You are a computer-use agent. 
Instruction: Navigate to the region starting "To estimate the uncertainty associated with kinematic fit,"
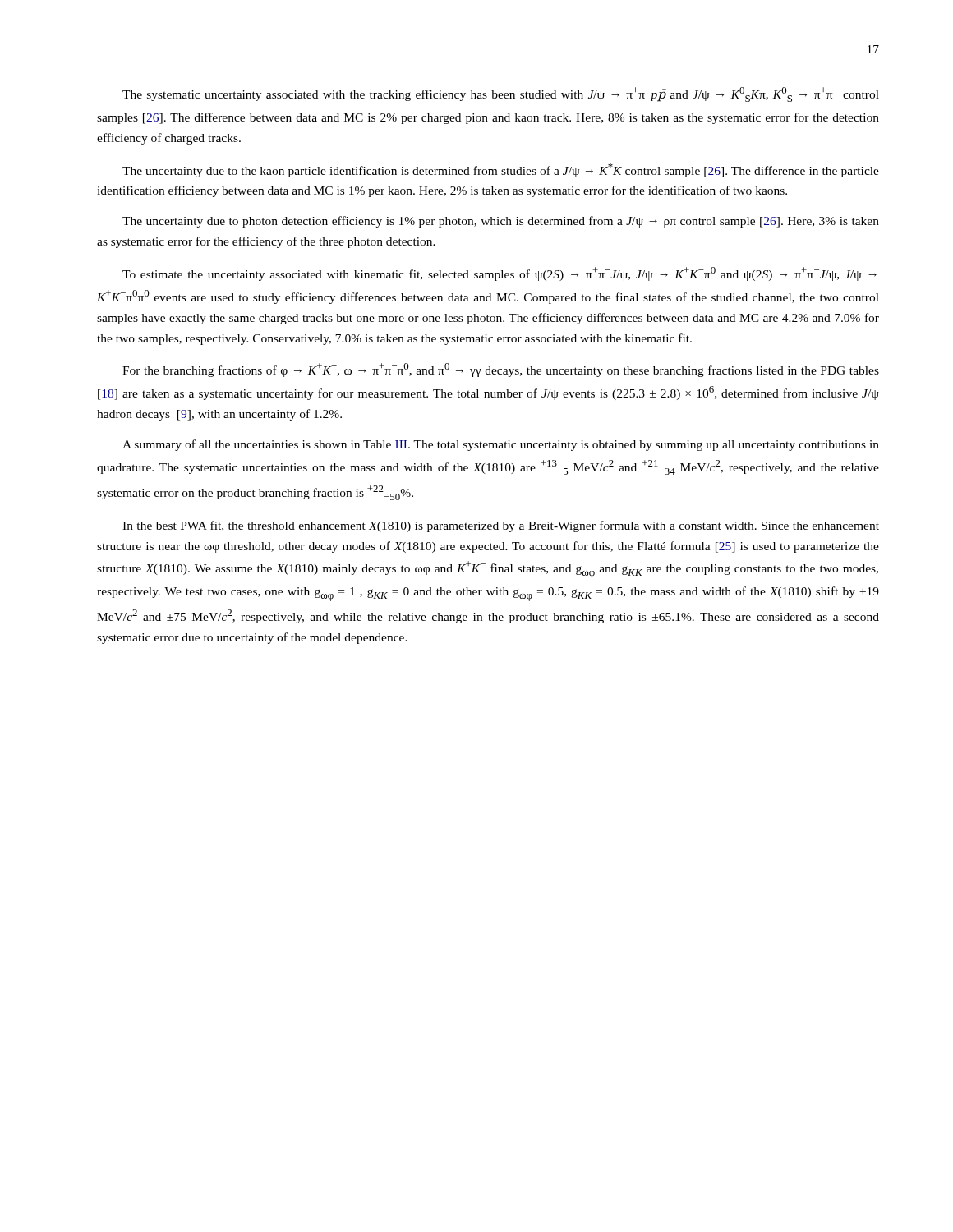pyautogui.click(x=488, y=305)
